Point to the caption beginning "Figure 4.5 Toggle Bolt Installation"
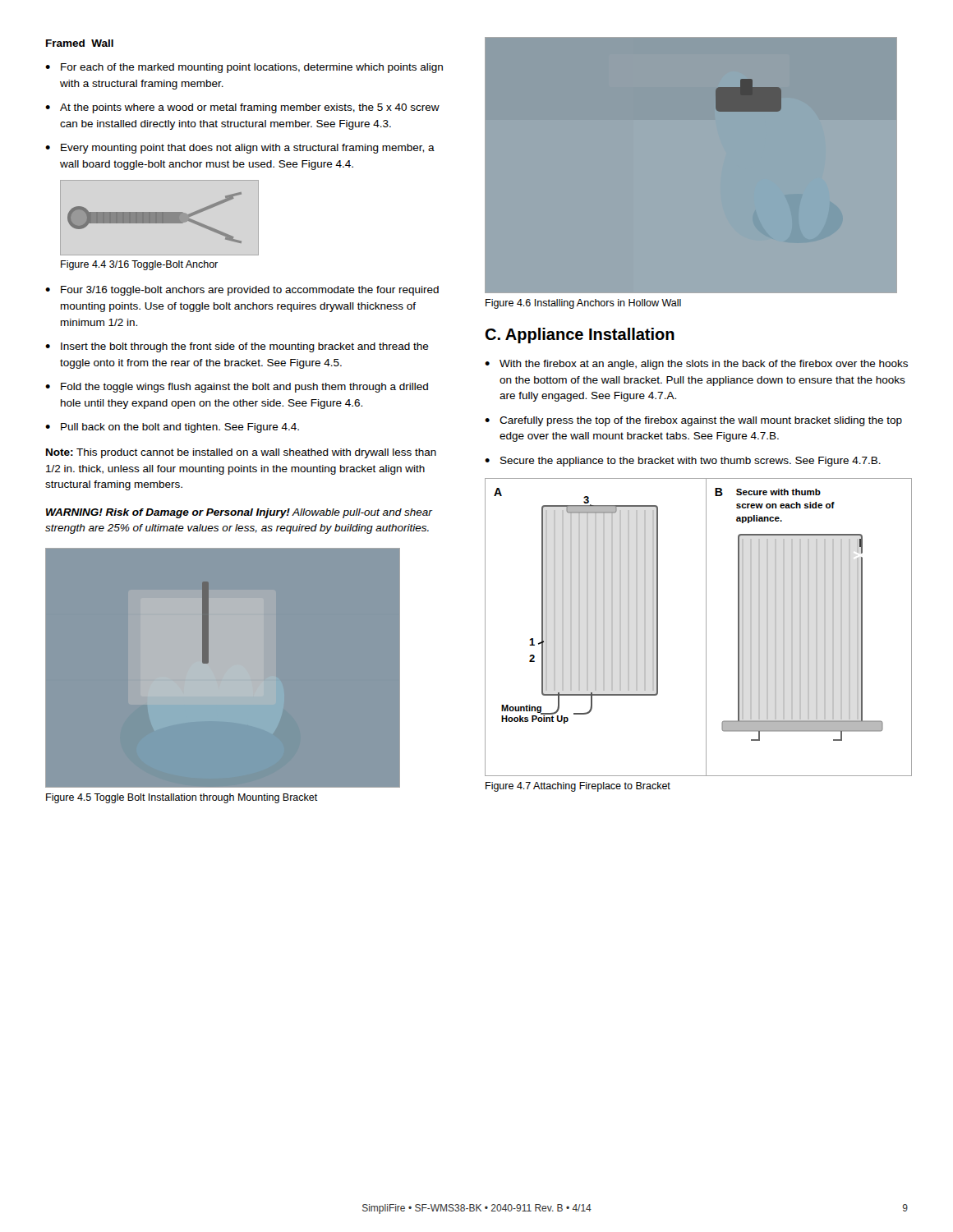 coord(181,797)
